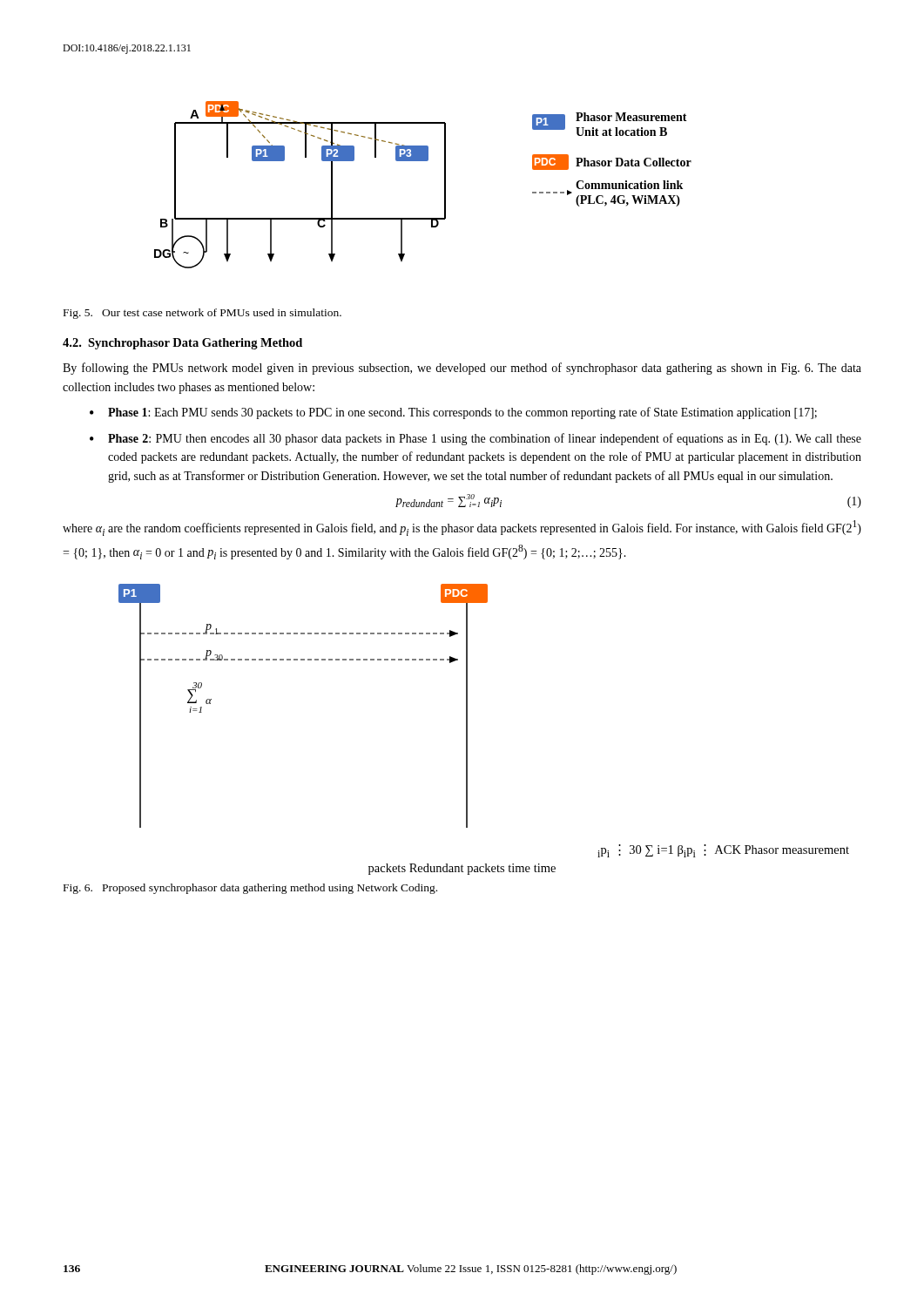Click on the list item containing "• Phase 1: Each PMU sends"
The height and width of the screenshot is (1307, 924).
[x=475, y=414]
